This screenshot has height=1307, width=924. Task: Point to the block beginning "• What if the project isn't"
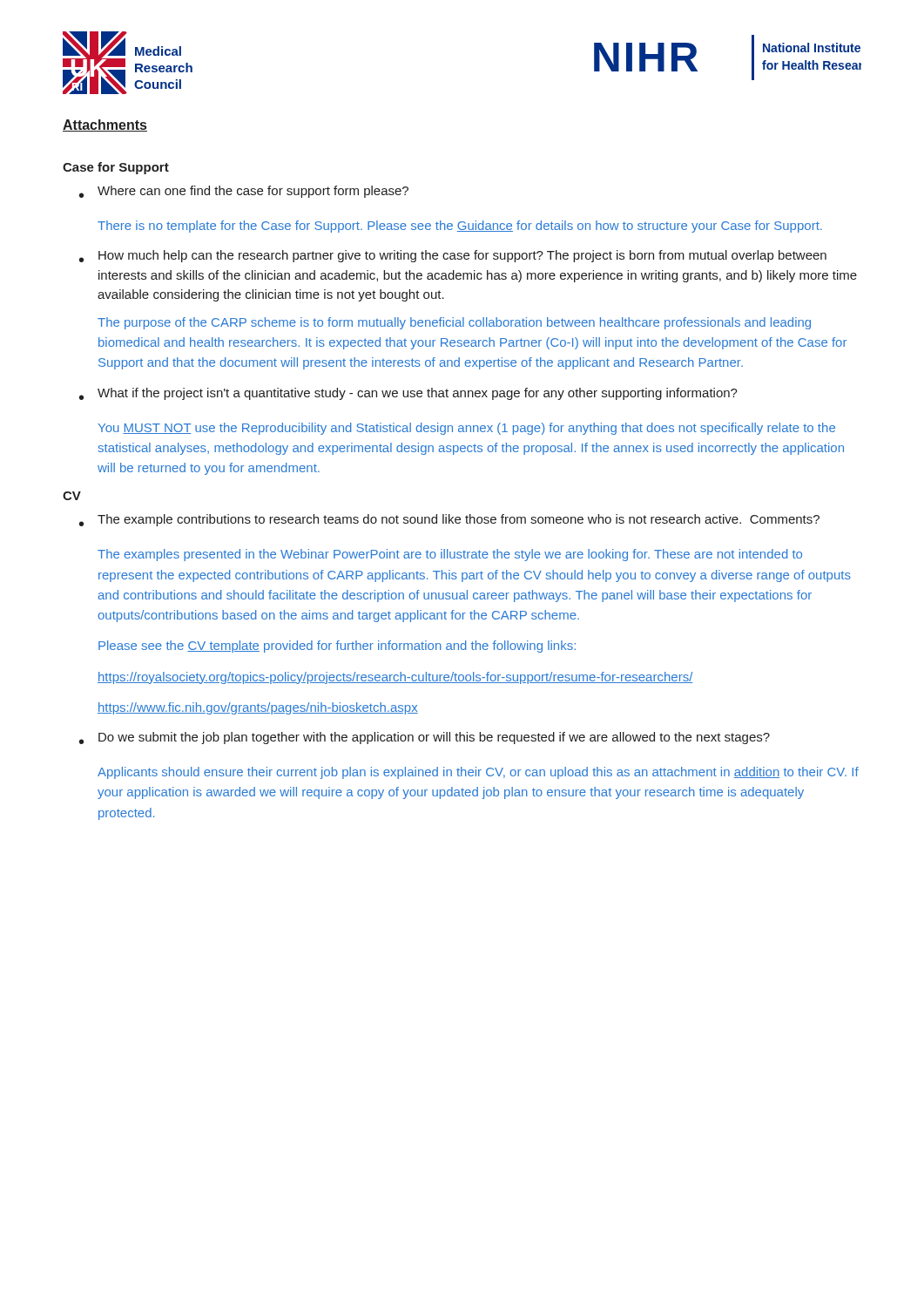click(x=470, y=396)
